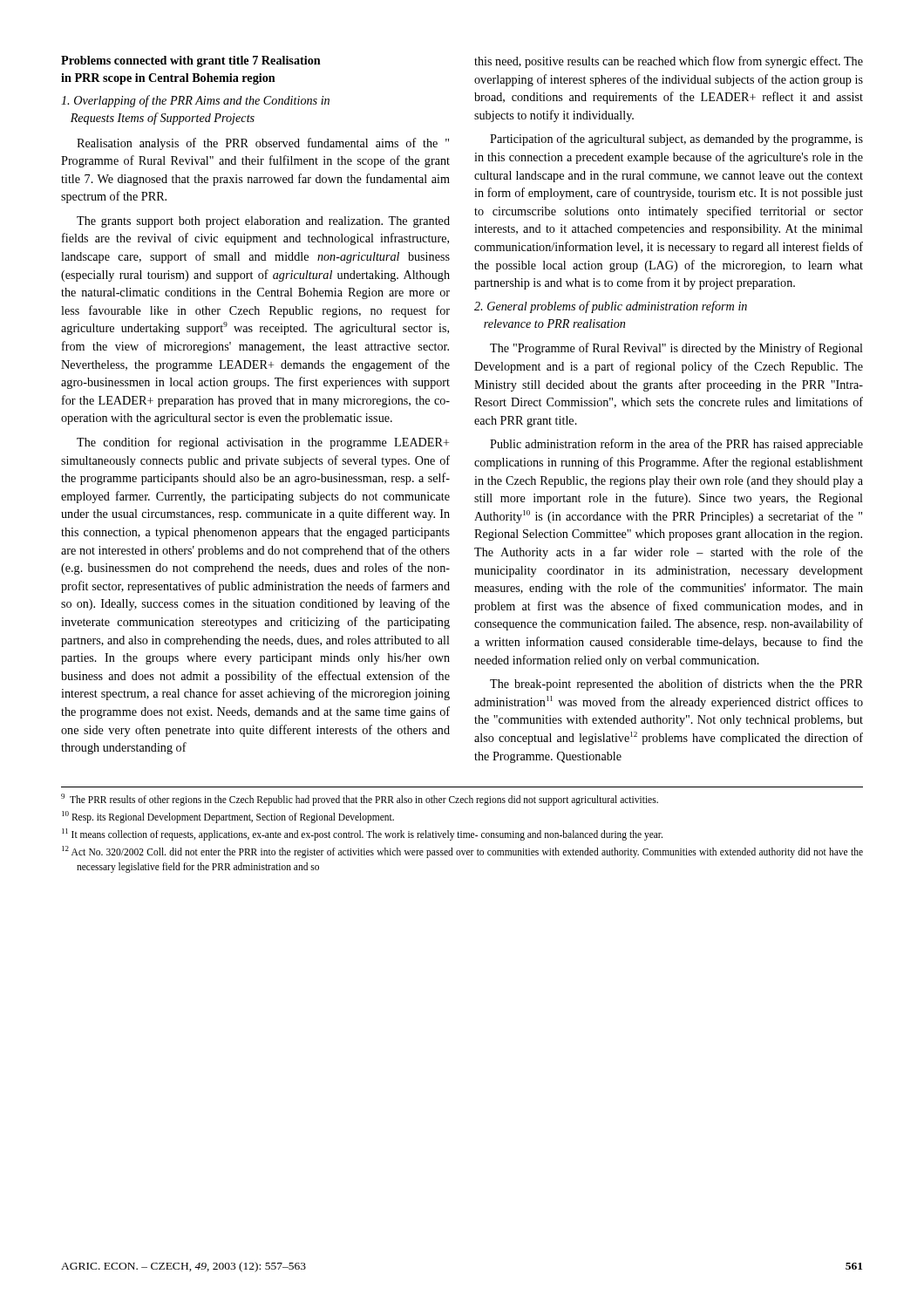Screen dimensions: 1308x924
Task: Click the passage that begins "11 It means collection of"
Action: (362, 834)
